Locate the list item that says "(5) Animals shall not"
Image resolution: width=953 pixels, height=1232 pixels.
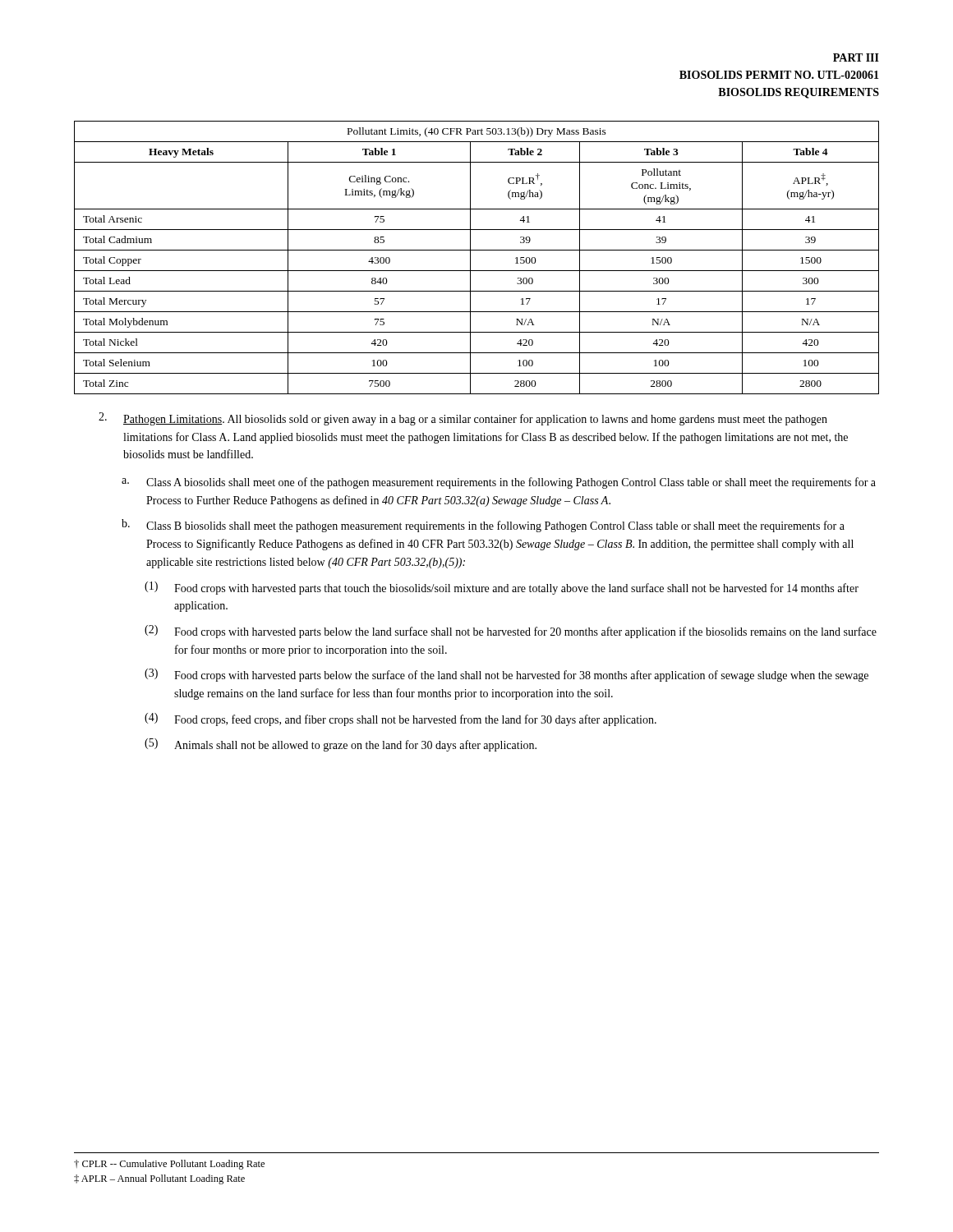coord(512,746)
